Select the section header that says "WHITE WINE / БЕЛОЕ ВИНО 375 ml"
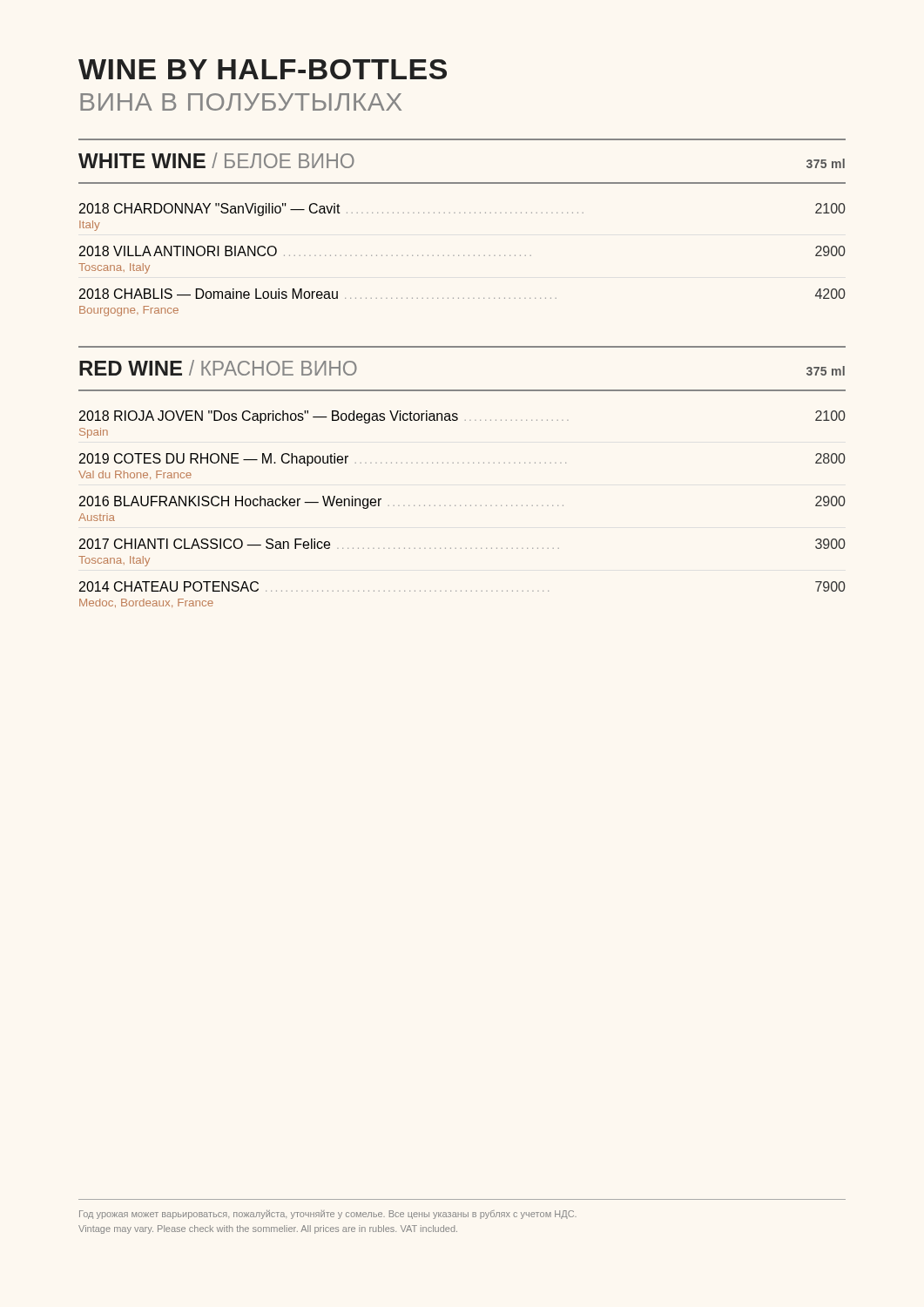Viewport: 924px width, 1307px height. click(x=215, y=160)
